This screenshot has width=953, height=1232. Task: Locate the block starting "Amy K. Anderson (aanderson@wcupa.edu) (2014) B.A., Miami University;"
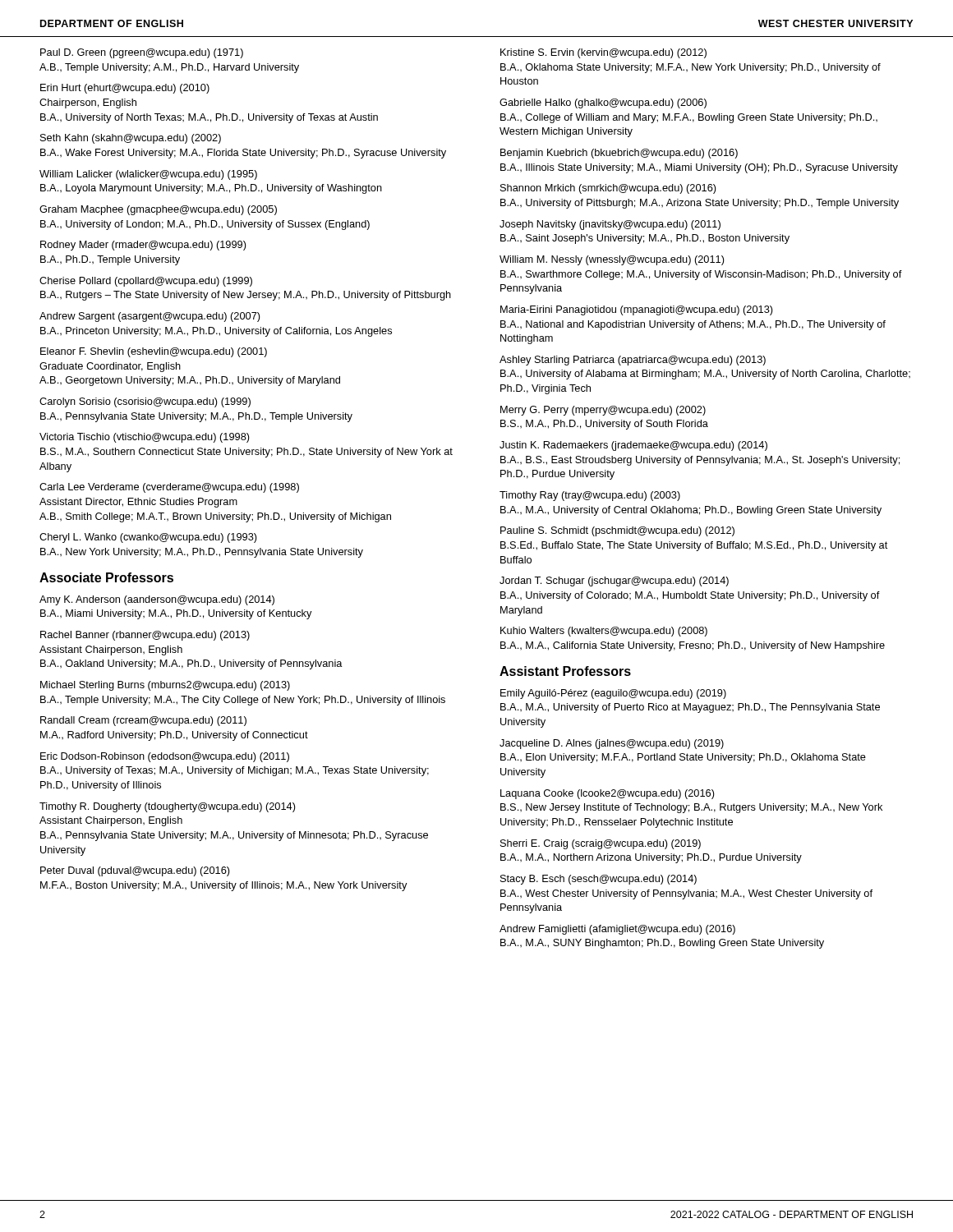click(176, 606)
